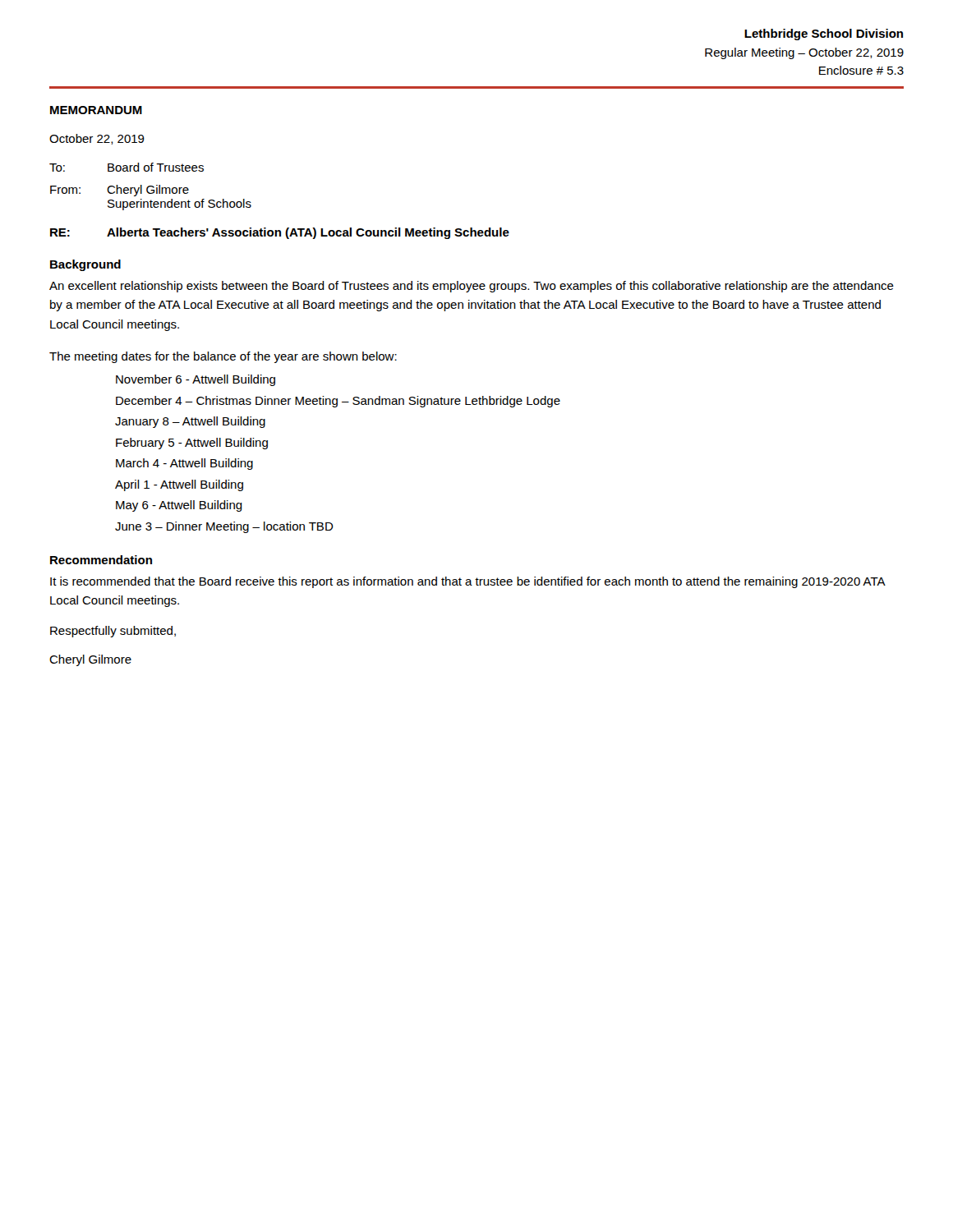The image size is (953, 1232).
Task: Locate the title
Action: coord(96,110)
